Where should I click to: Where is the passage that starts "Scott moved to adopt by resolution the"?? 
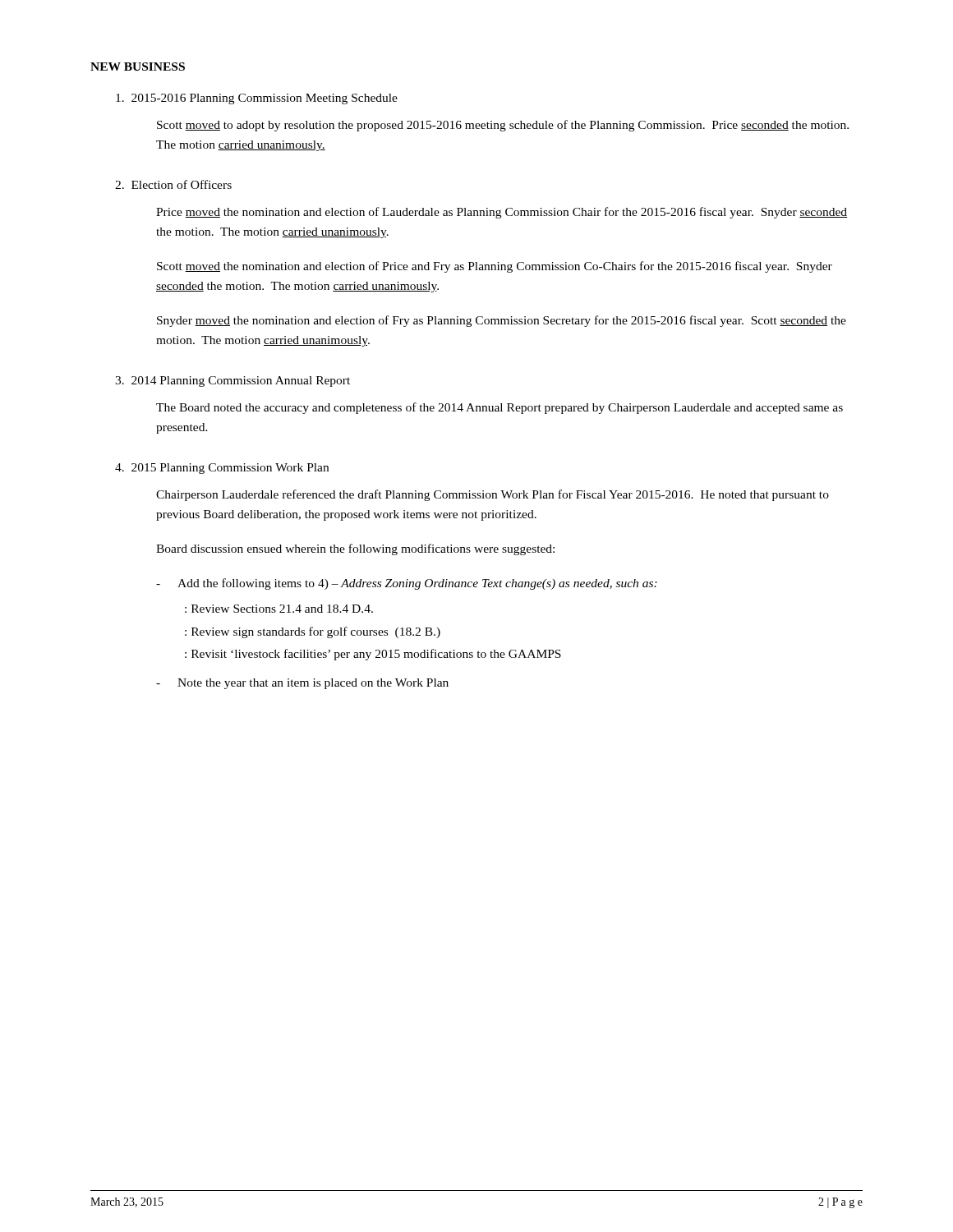(504, 134)
